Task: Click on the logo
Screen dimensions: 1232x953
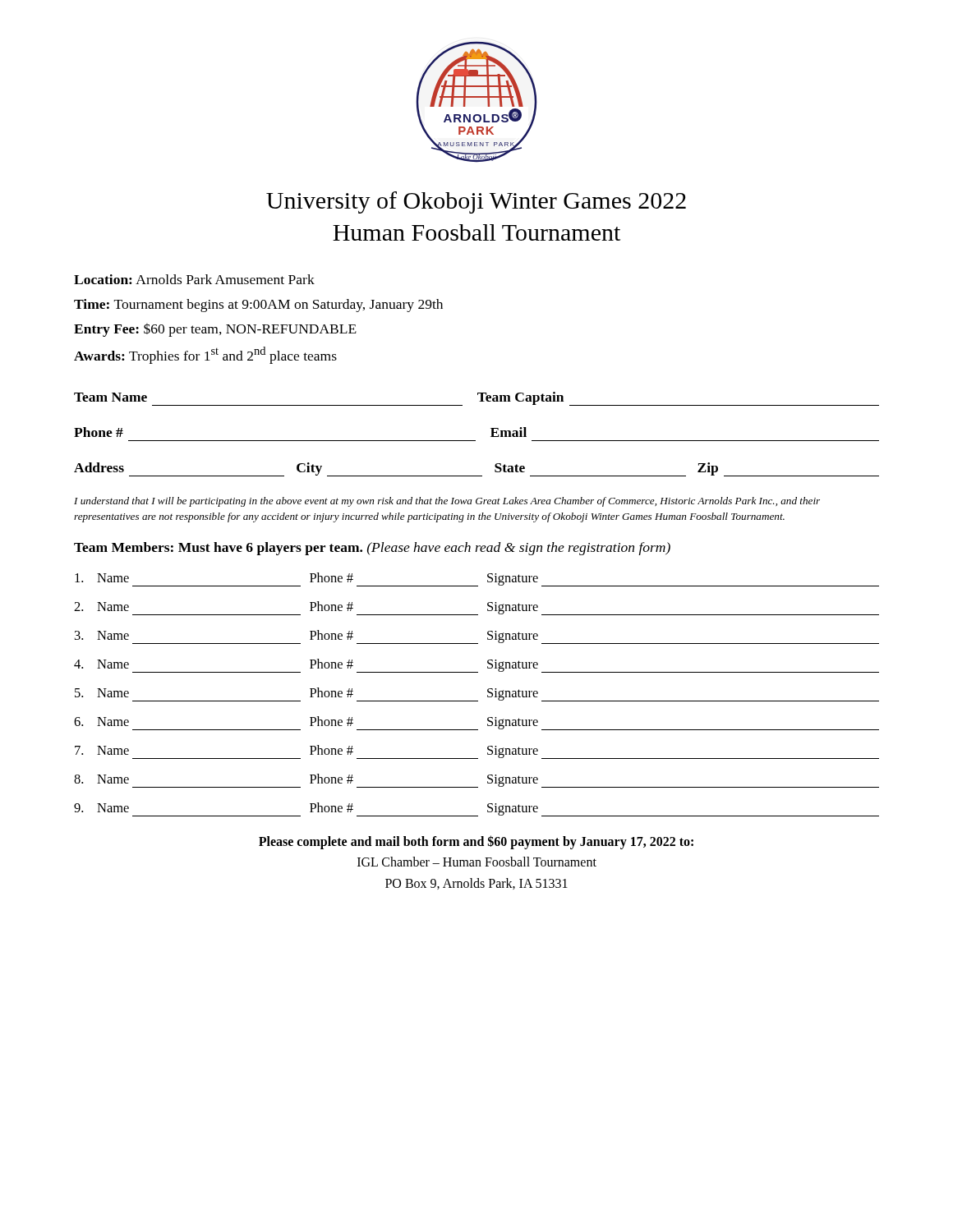Action: (x=476, y=104)
